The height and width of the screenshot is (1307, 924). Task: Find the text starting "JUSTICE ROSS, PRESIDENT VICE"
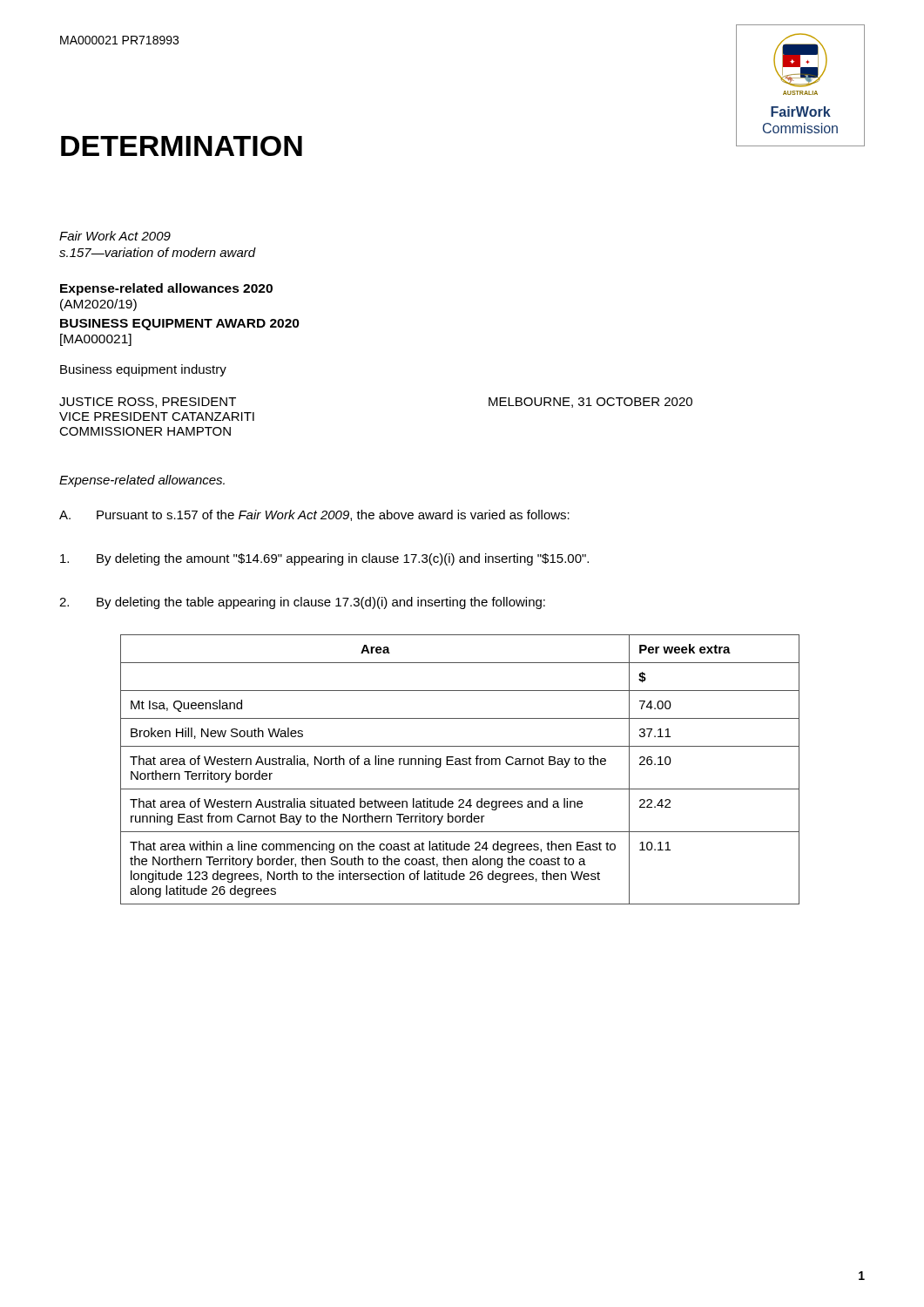click(x=157, y=416)
